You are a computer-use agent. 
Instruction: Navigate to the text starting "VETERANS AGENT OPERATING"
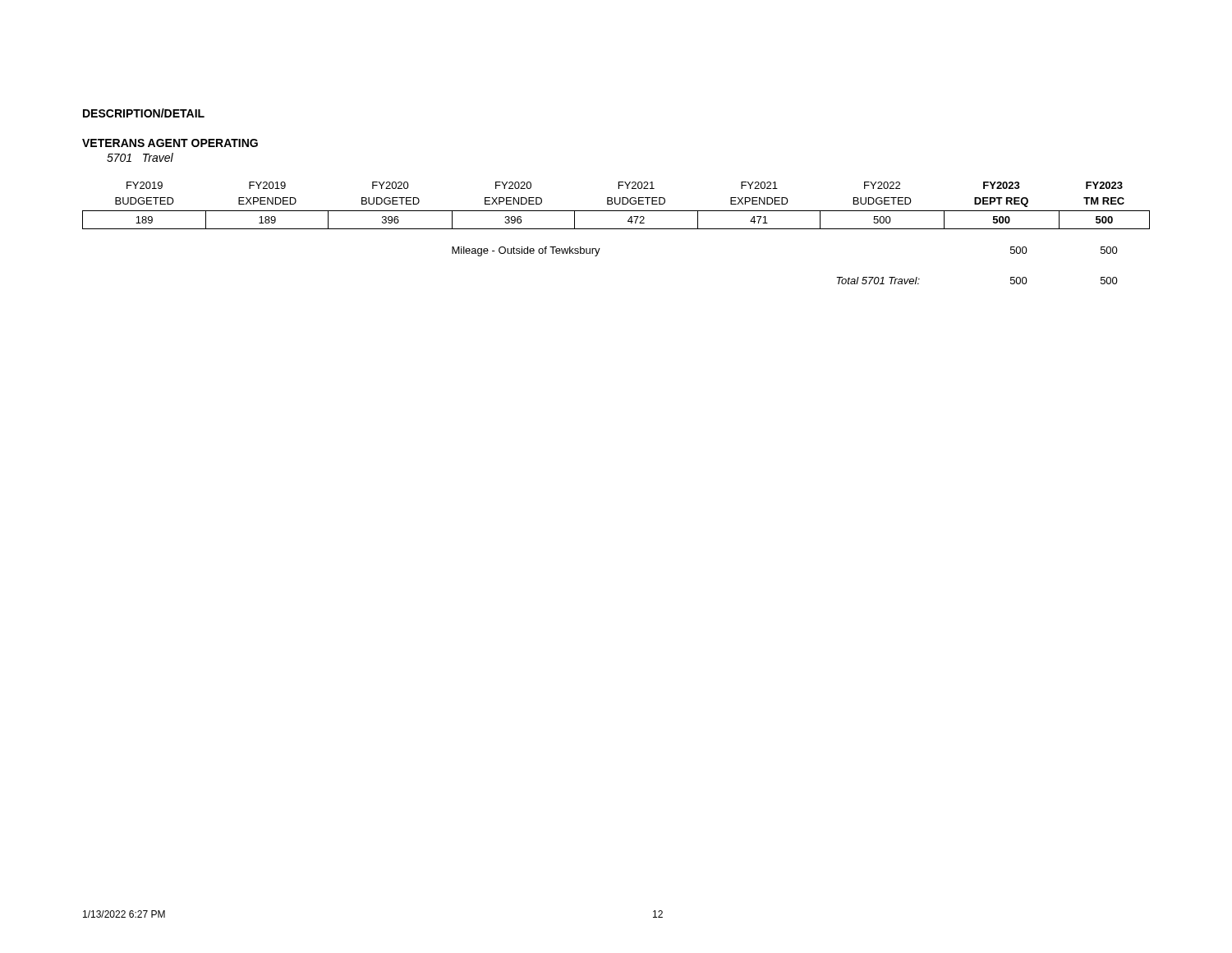170,143
